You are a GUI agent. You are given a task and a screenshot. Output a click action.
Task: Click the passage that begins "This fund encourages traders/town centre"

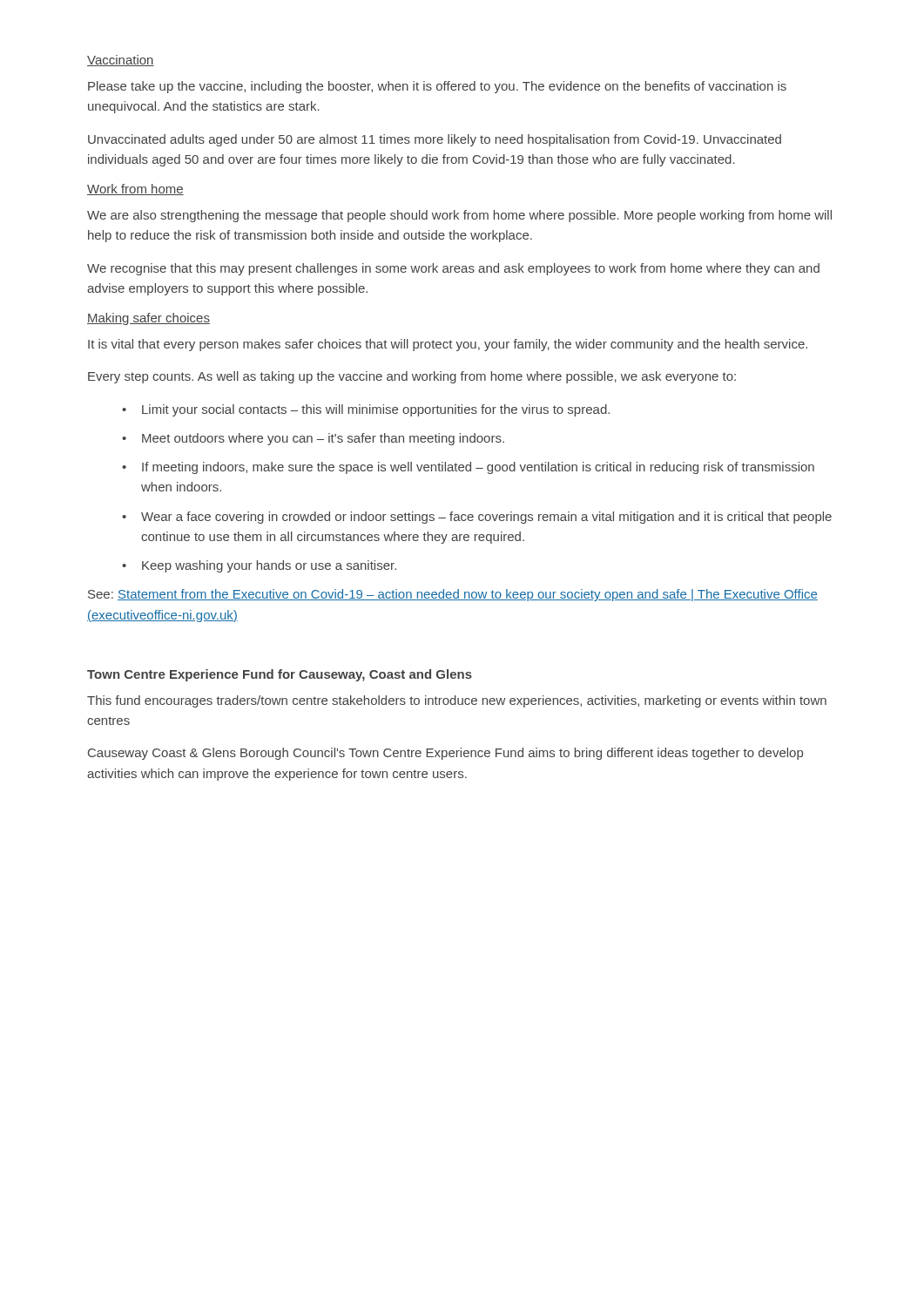(457, 710)
